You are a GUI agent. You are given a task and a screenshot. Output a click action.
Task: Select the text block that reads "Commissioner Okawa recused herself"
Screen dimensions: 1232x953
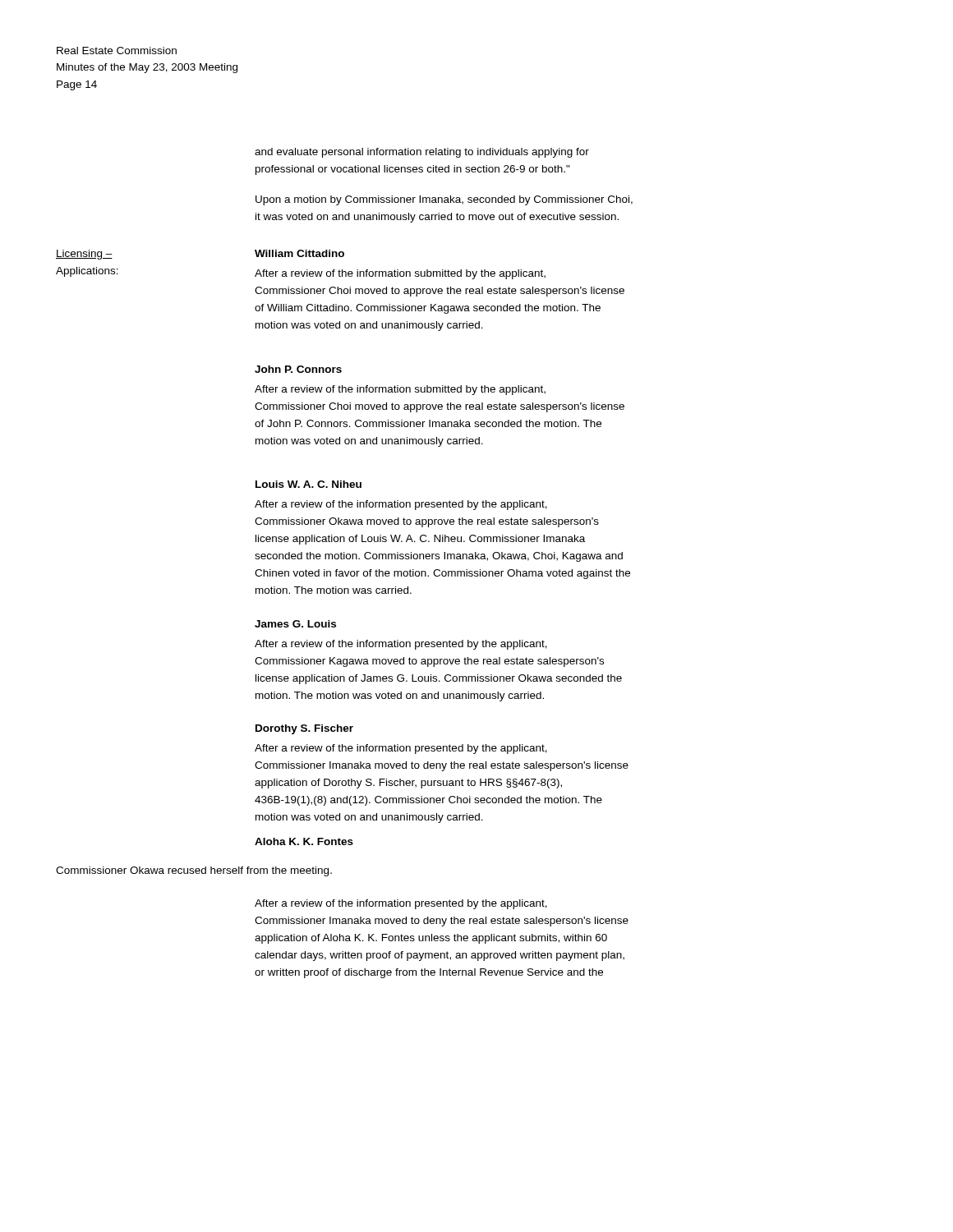coord(194,870)
